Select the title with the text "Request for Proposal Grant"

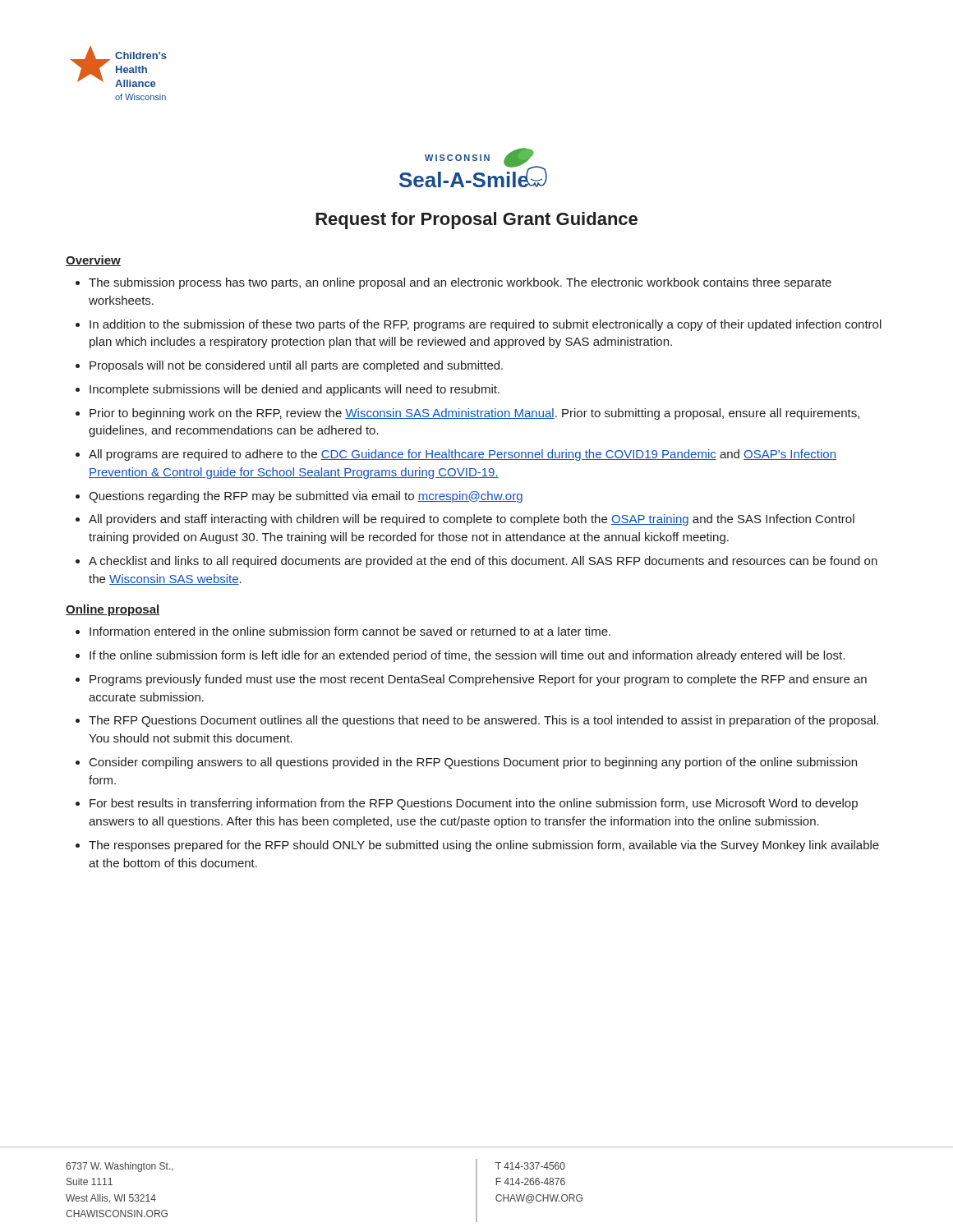click(476, 219)
